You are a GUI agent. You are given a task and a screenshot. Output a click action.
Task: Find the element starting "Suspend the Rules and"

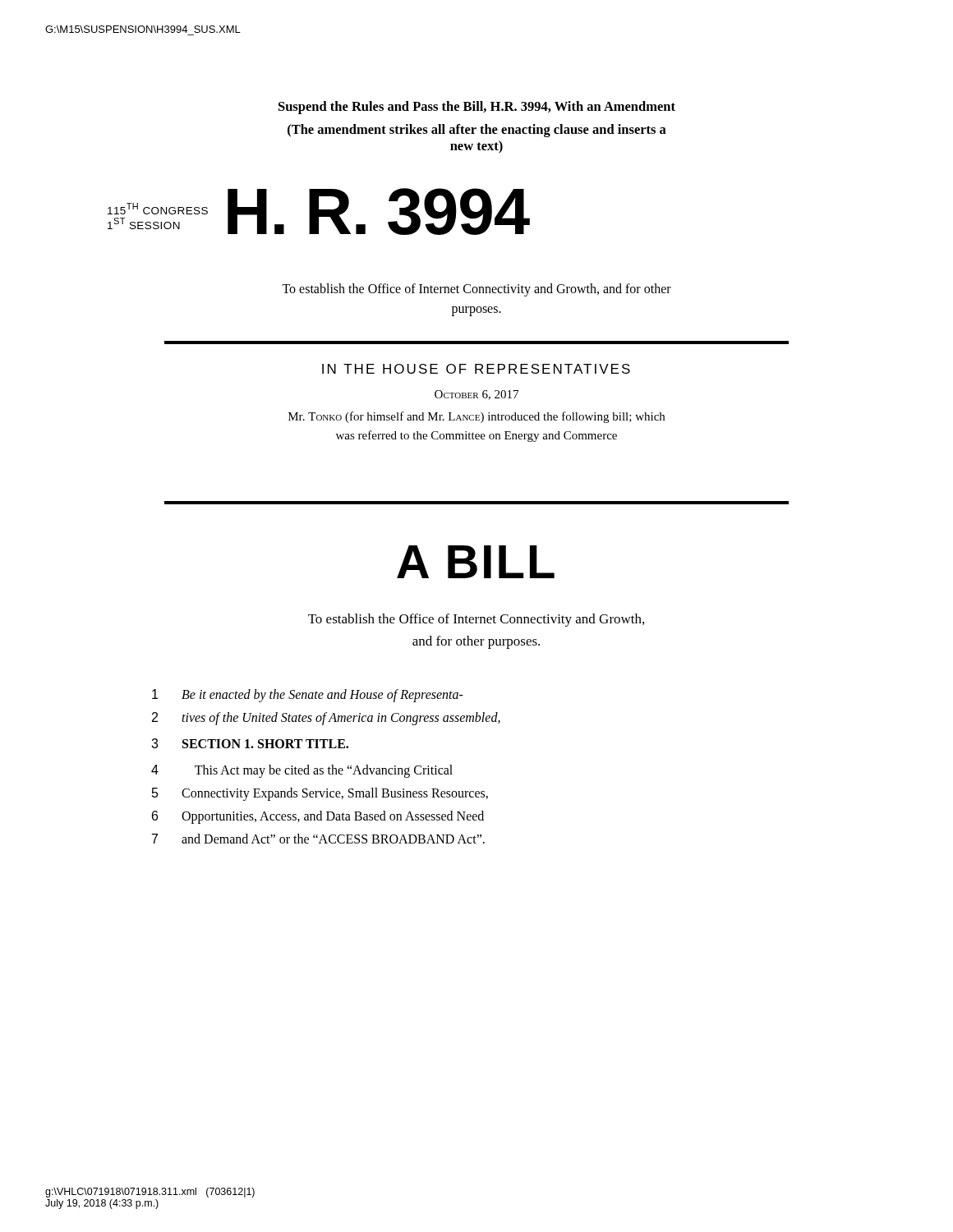pyautogui.click(x=476, y=126)
